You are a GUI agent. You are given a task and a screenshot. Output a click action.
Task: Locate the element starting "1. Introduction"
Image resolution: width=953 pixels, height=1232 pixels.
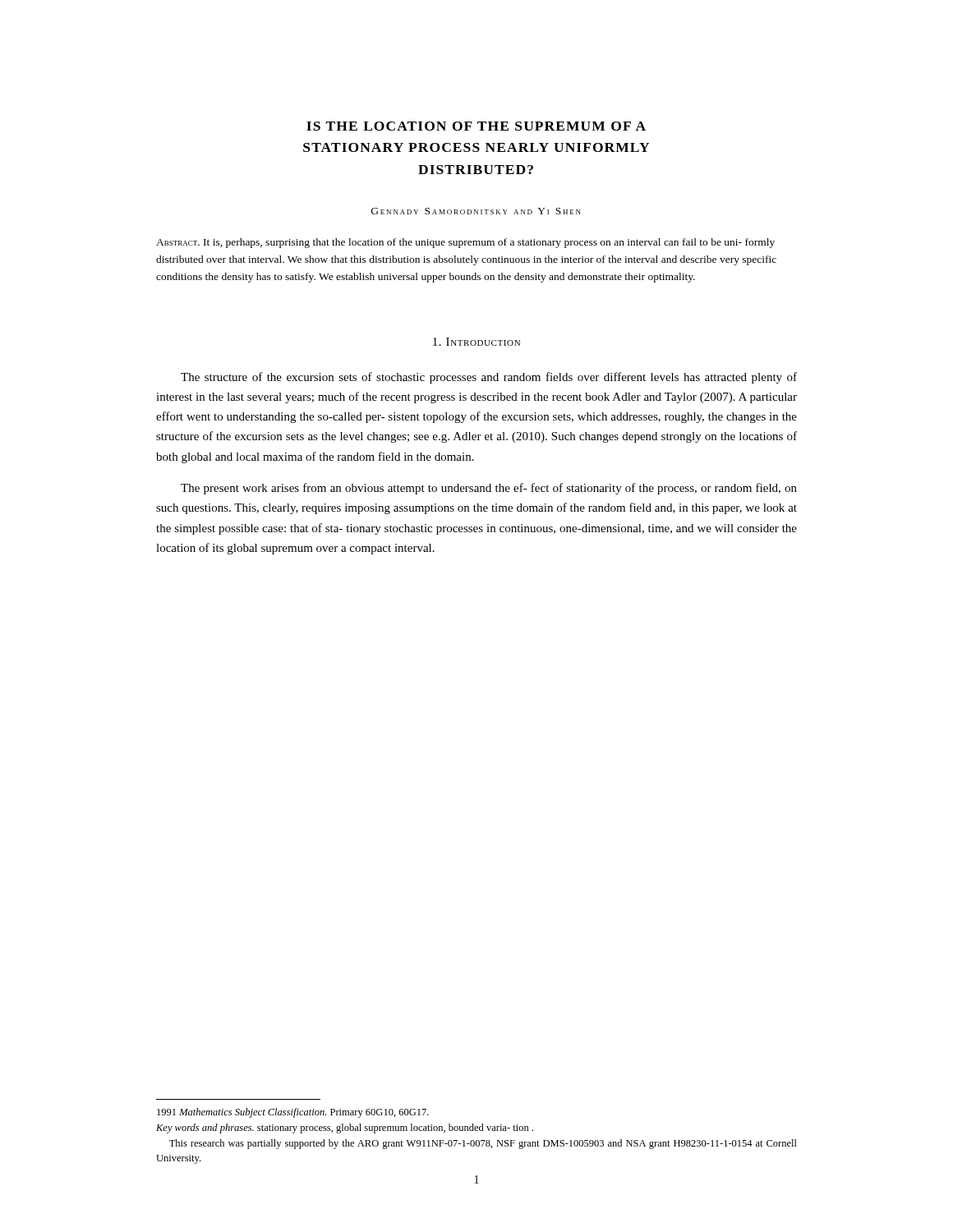click(476, 341)
